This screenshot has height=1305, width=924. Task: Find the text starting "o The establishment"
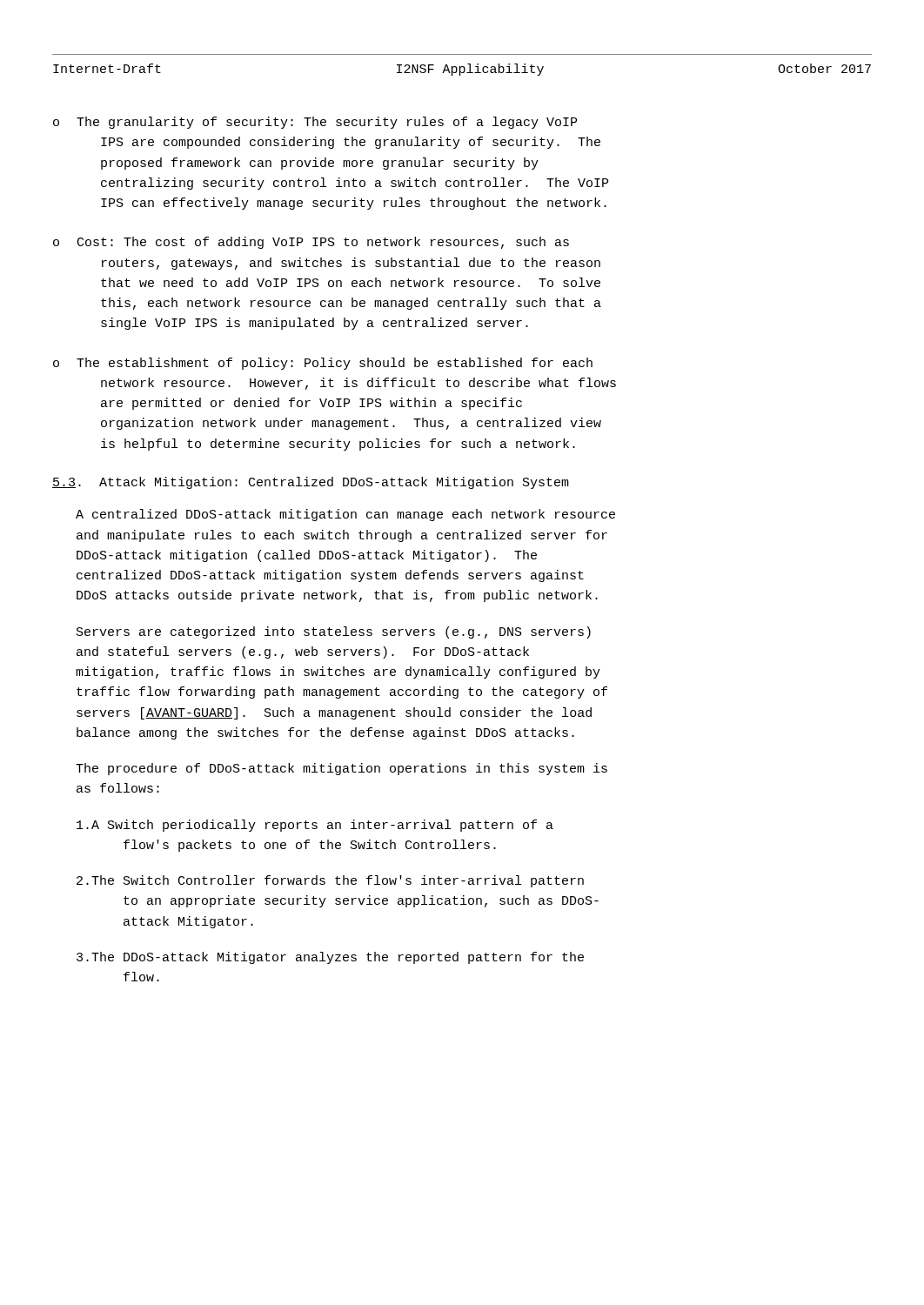[462, 404]
